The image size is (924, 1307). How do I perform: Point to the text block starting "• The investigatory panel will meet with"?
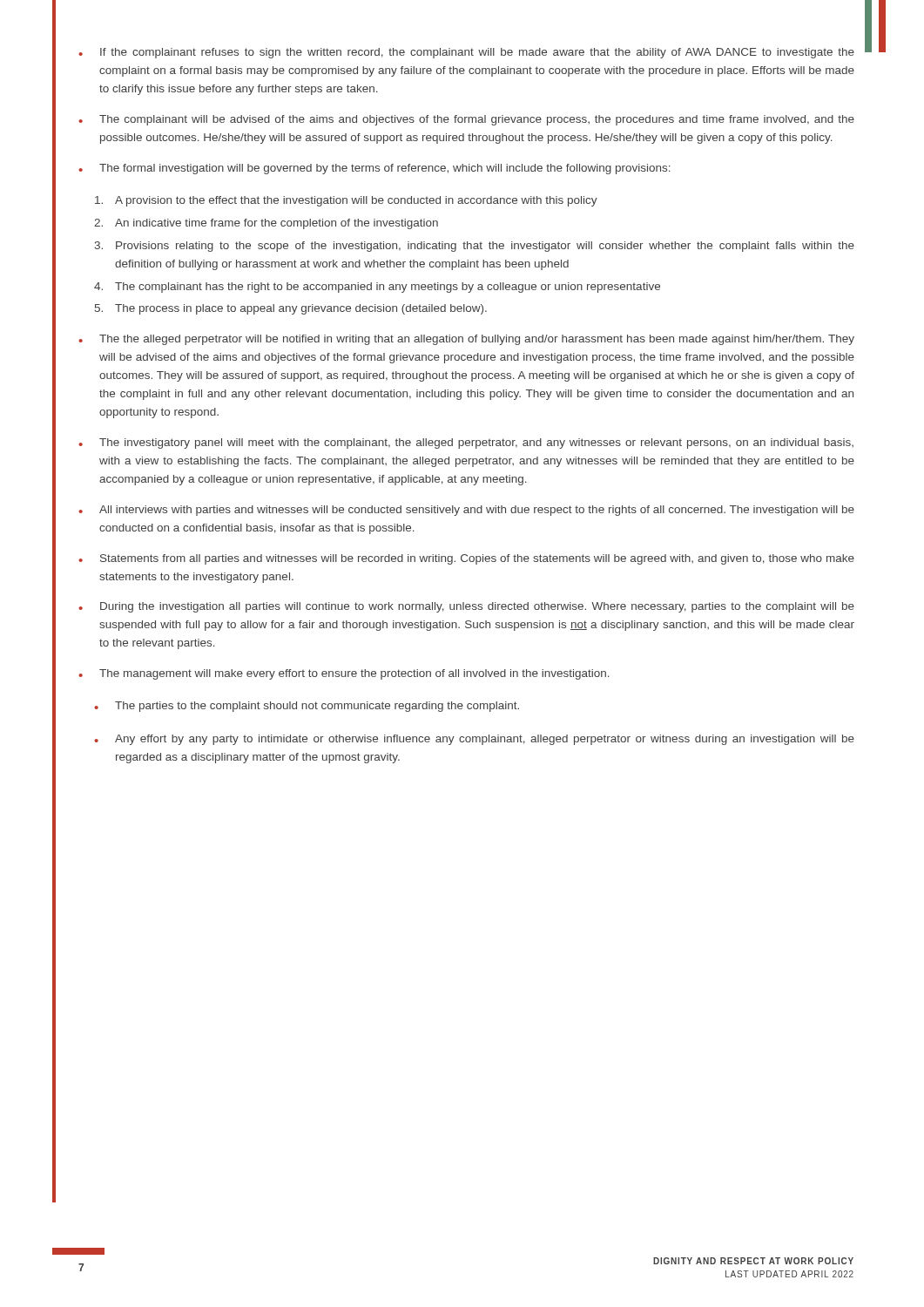[x=466, y=461]
